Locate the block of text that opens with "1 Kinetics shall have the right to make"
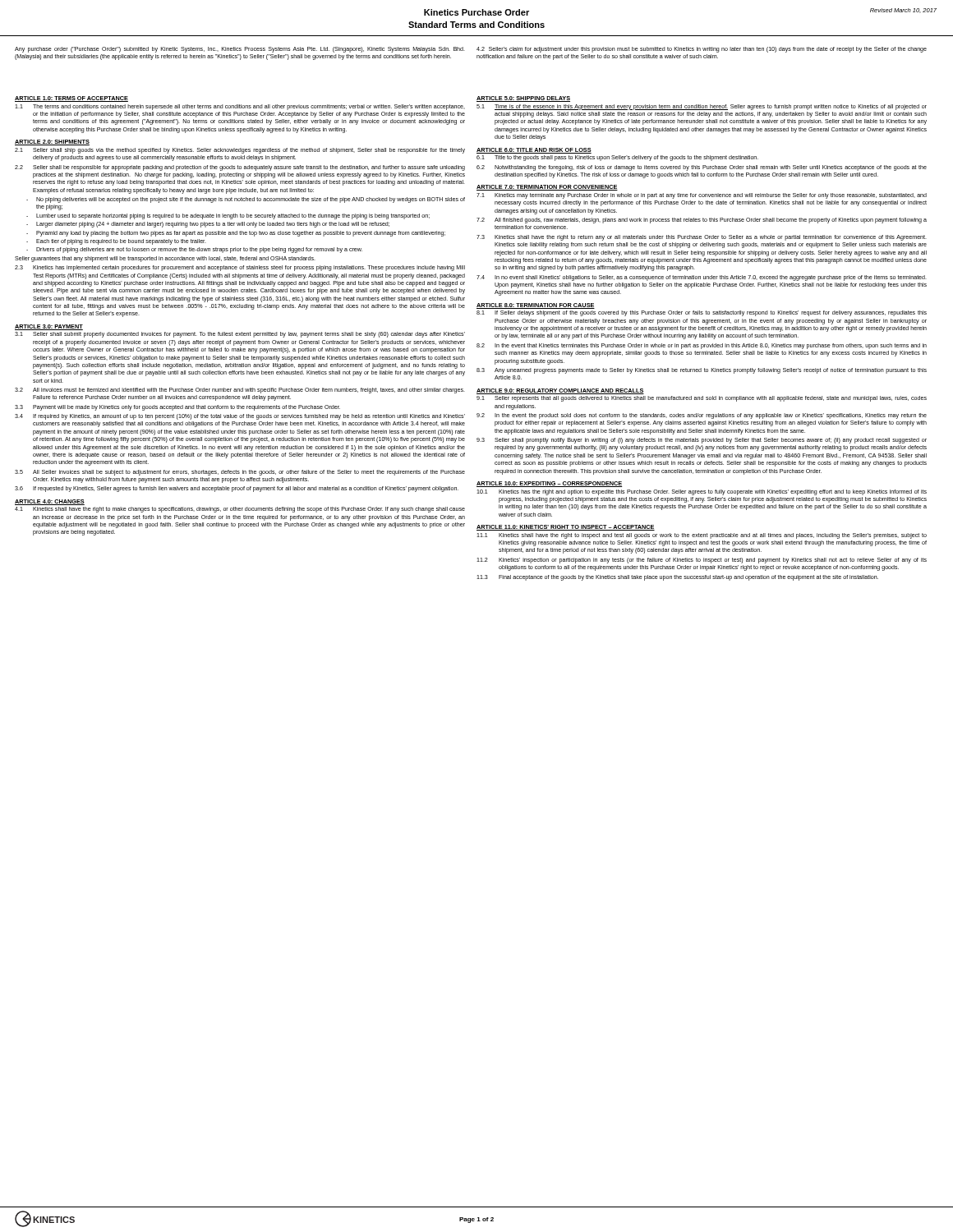 point(240,522)
